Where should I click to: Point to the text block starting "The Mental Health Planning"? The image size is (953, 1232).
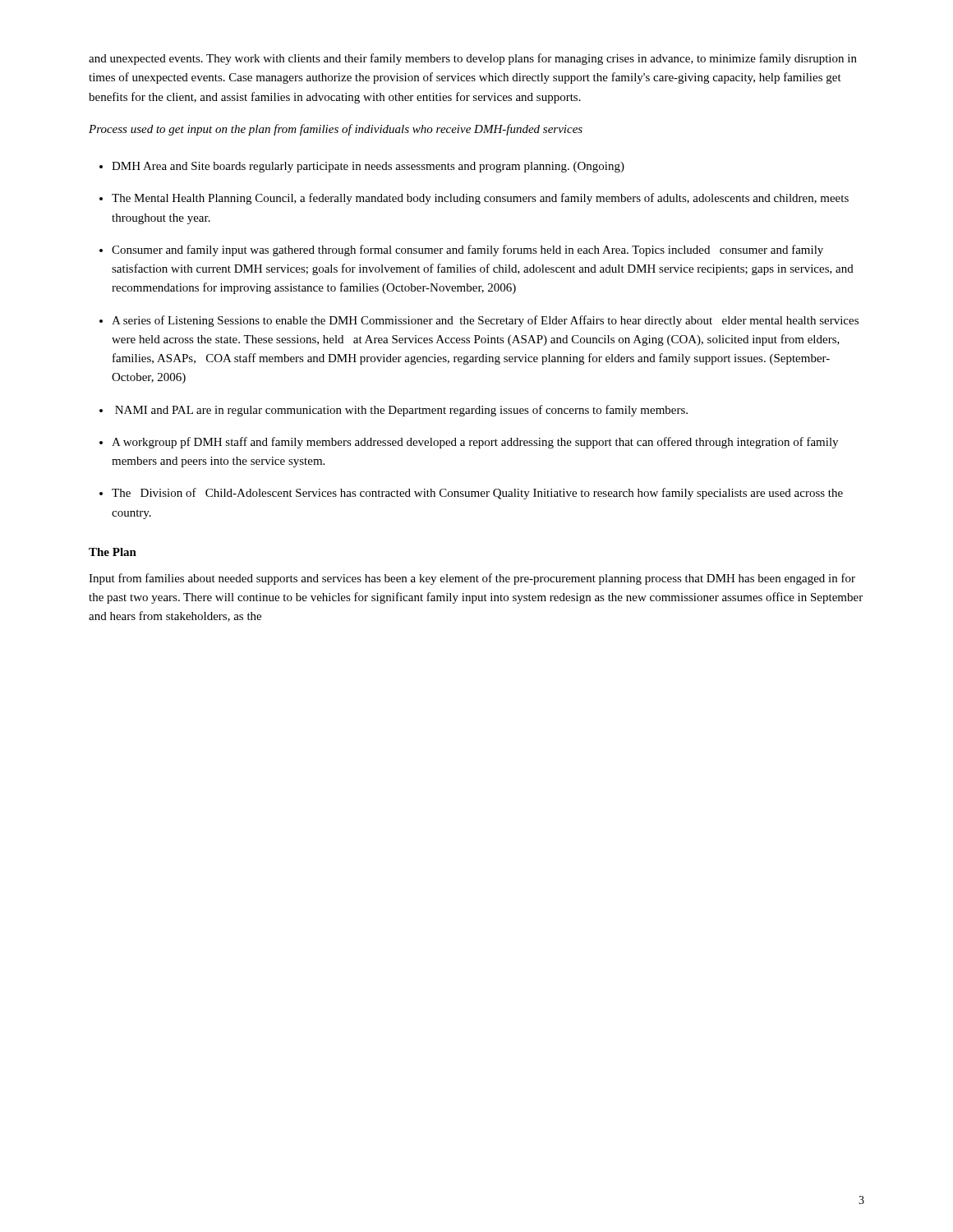pos(480,208)
